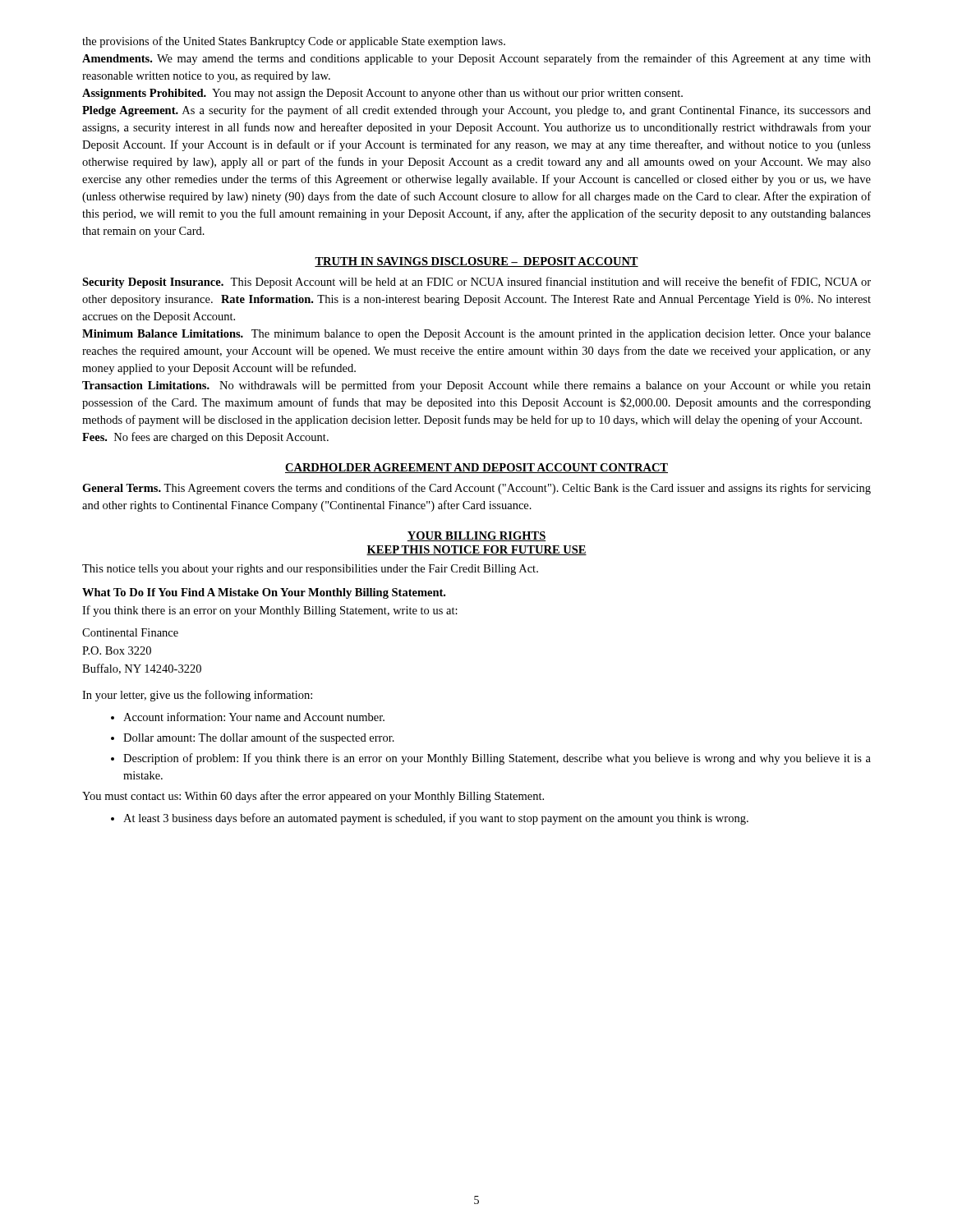Click on the text block that says "In your letter, give us the"
The height and width of the screenshot is (1232, 953).
198,695
